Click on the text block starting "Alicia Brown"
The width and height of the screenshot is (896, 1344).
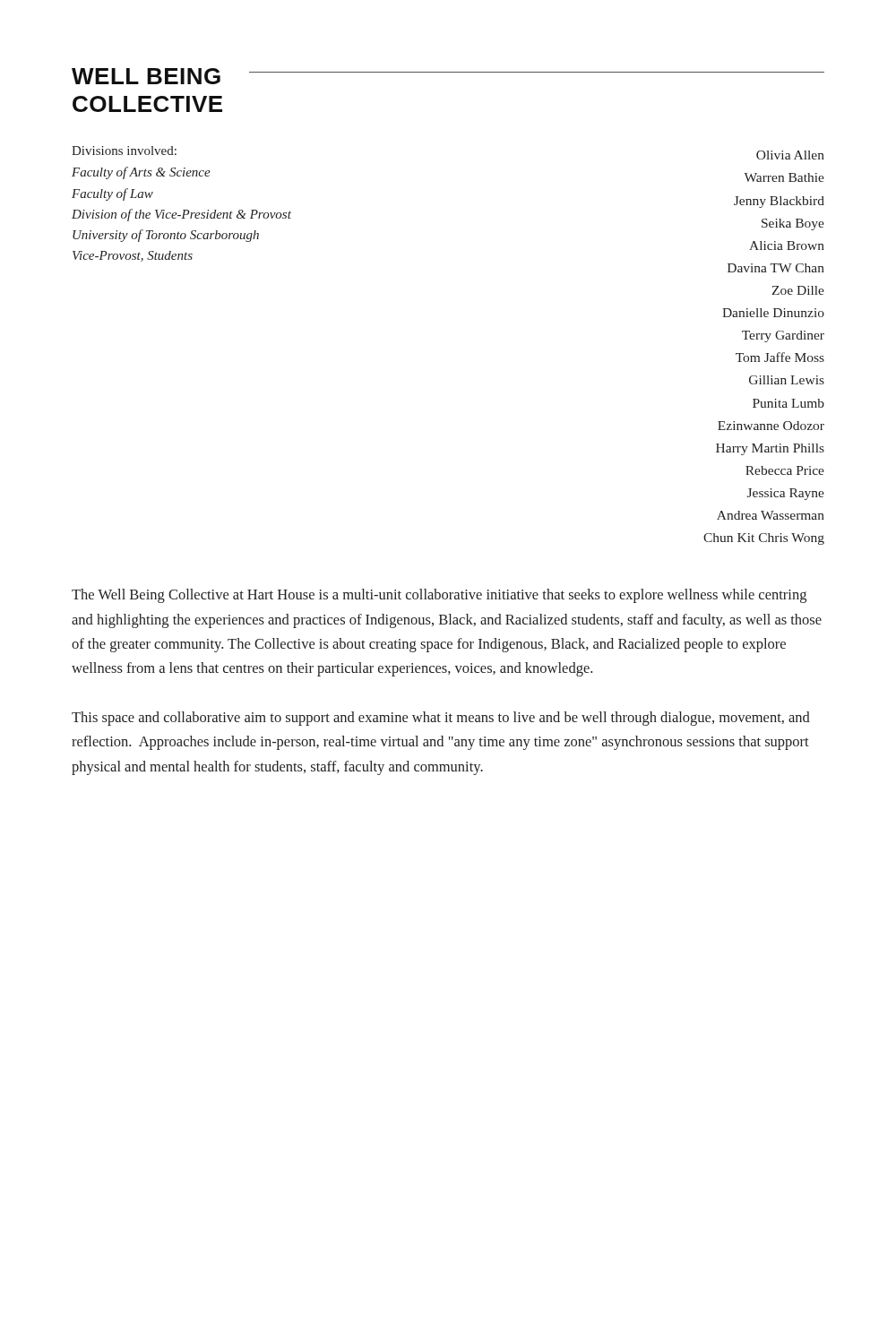[x=787, y=245]
